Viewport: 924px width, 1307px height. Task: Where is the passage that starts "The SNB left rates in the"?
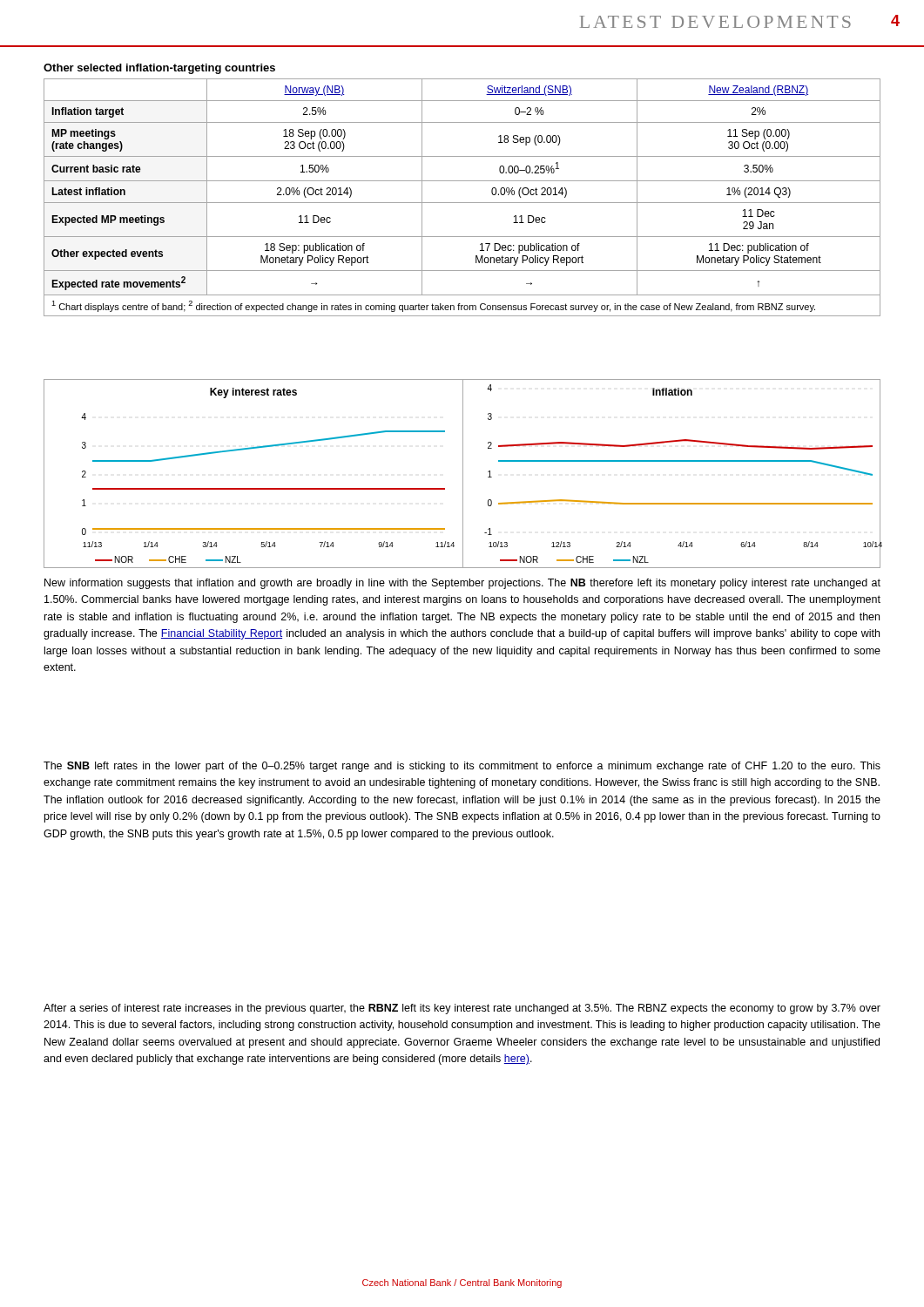tap(462, 800)
